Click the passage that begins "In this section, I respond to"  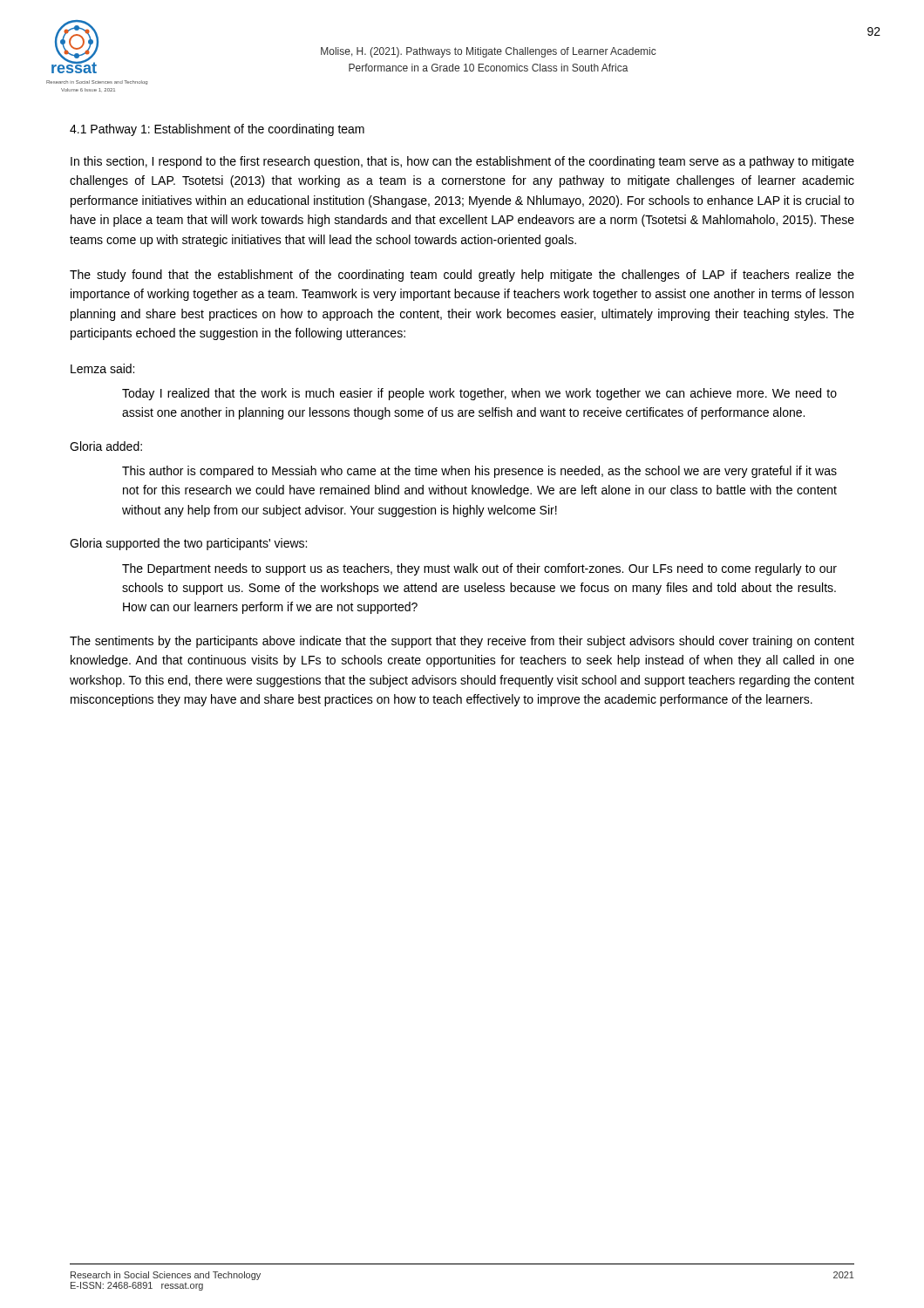click(x=462, y=200)
